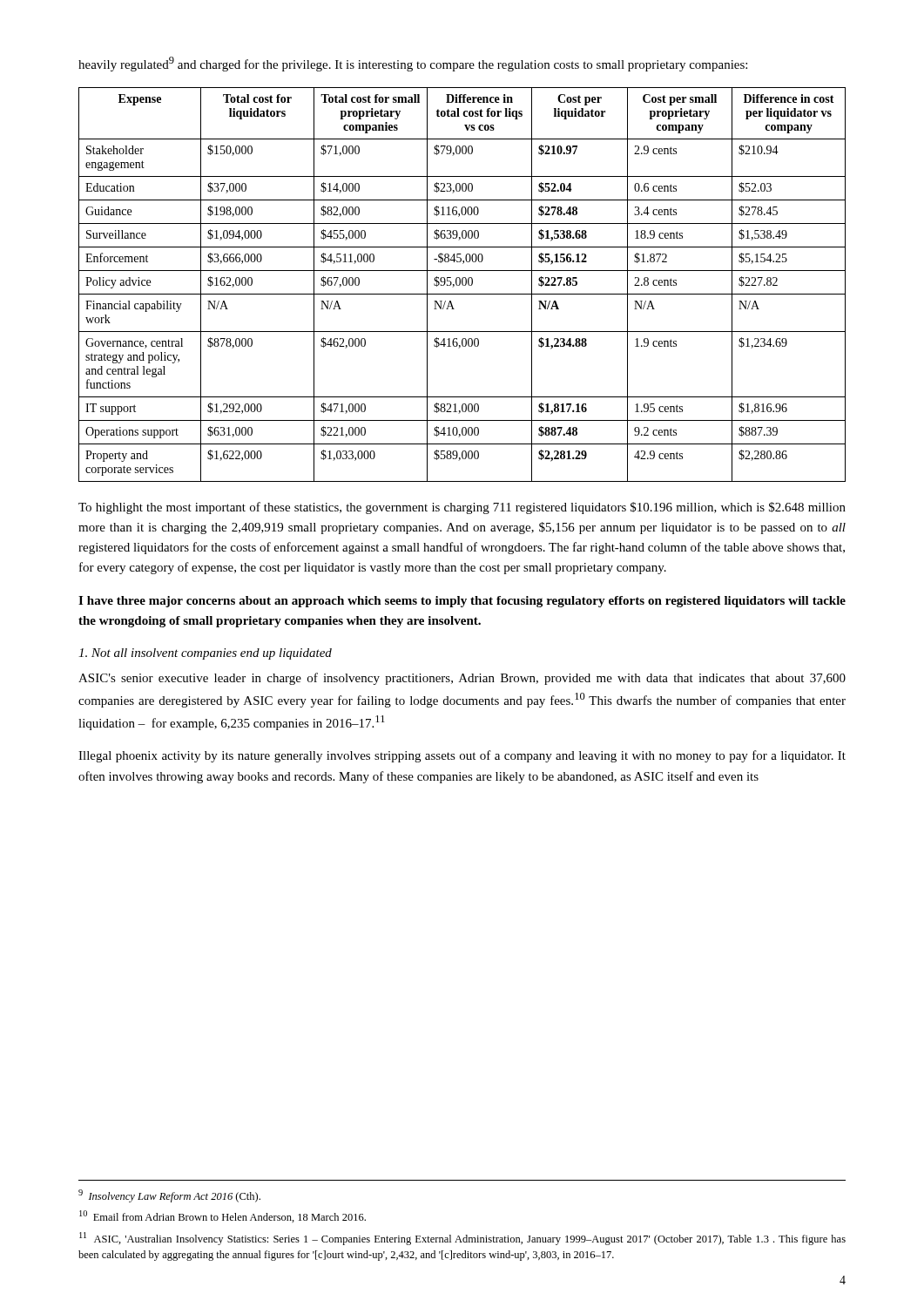
Task: Find the block on this page that starts "heavily regulated9 and charged for the privilege."
Action: pos(413,63)
